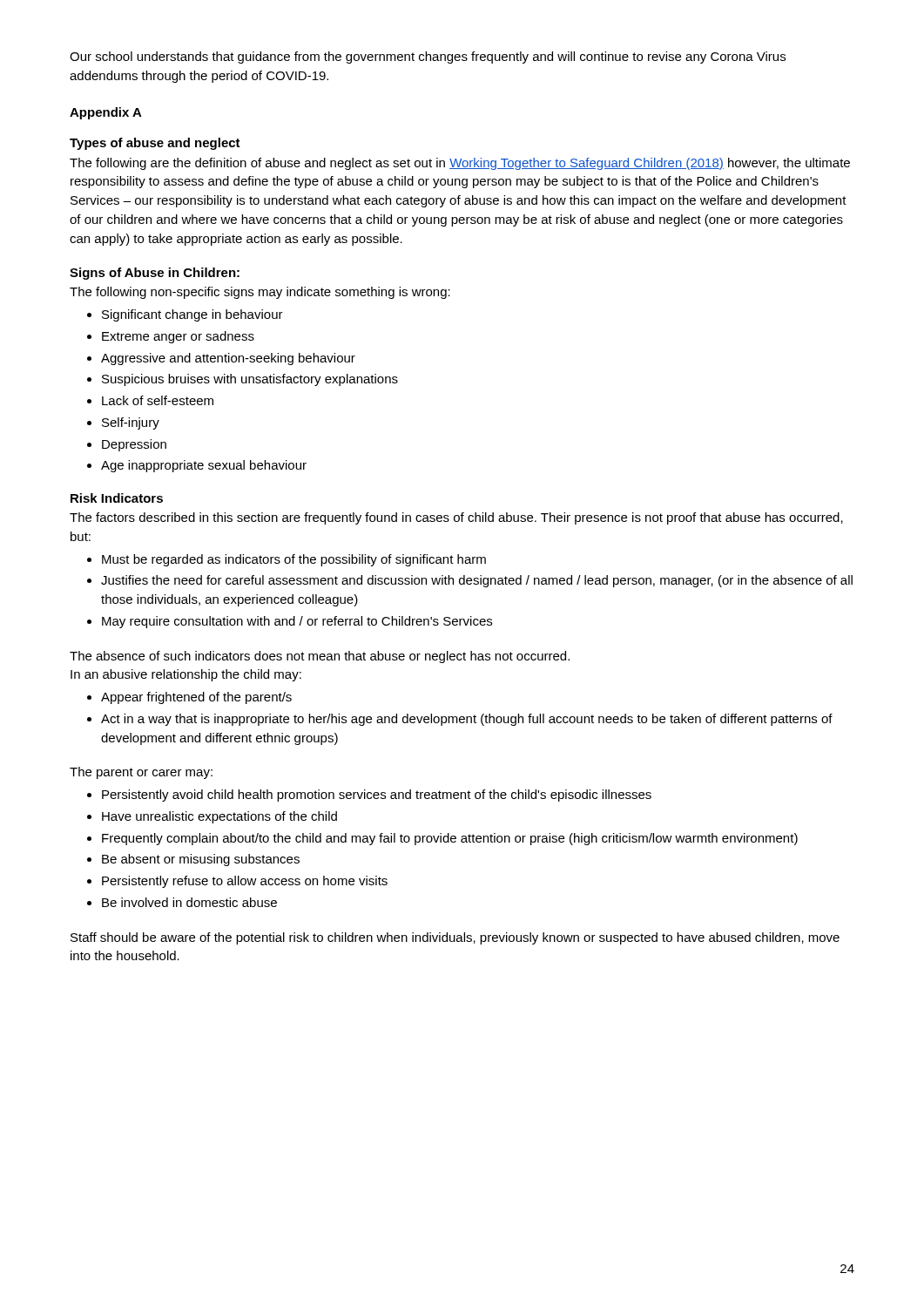Click on the block starting "Our school understands"
The image size is (924, 1307).
pos(428,66)
